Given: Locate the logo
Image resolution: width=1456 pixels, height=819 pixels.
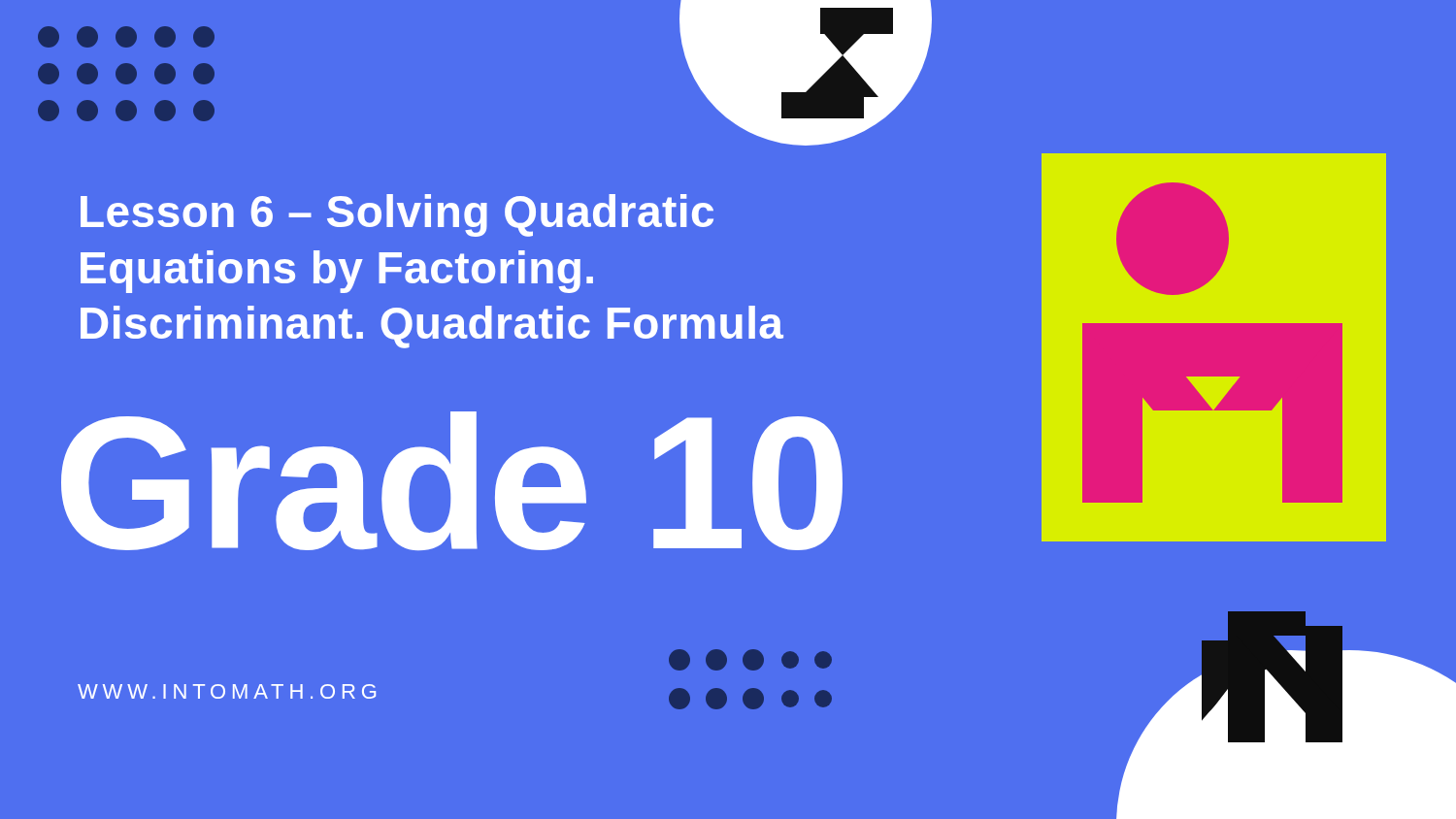Looking at the screenshot, I should click(x=1214, y=347).
